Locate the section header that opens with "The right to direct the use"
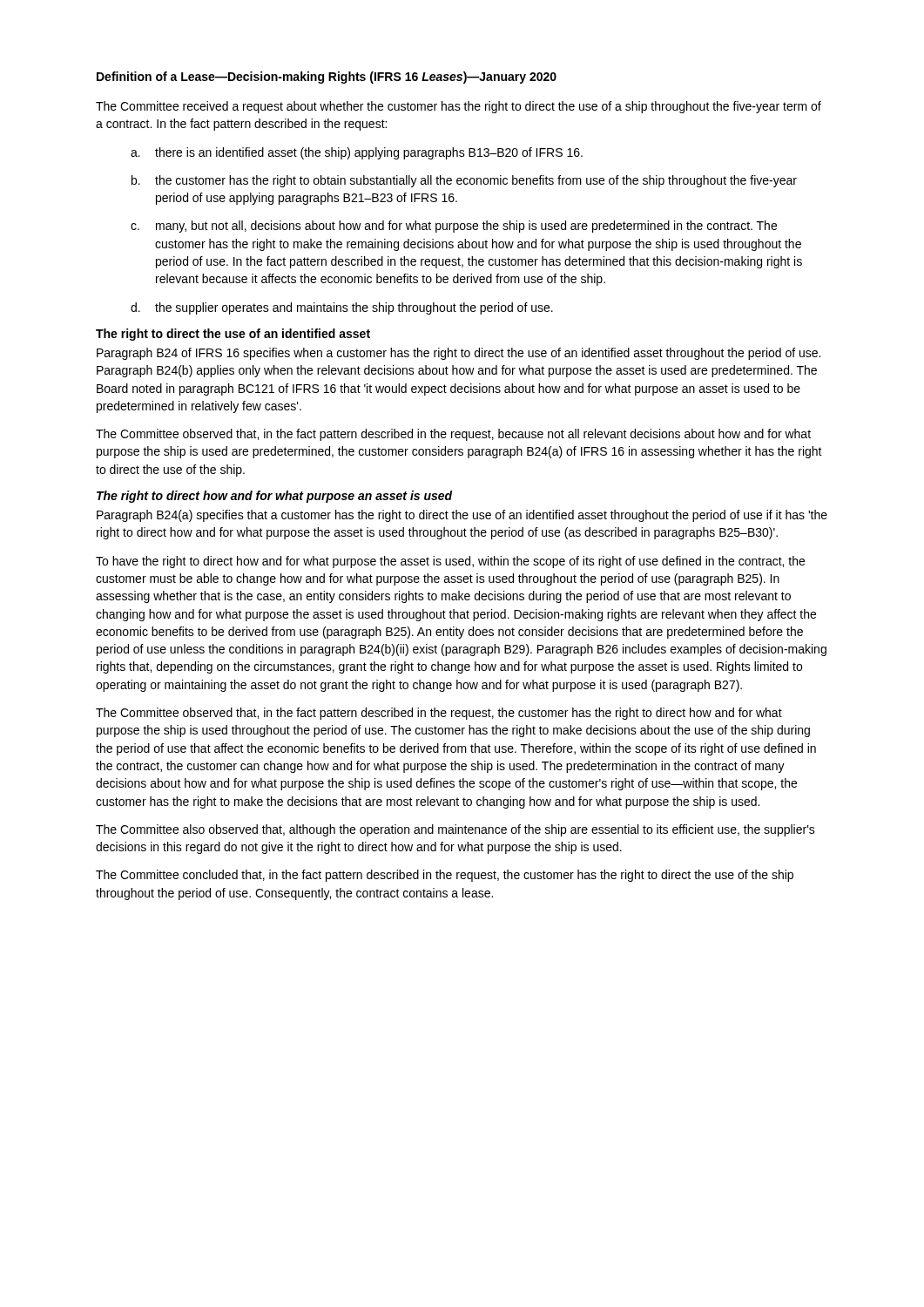This screenshot has width=924, height=1307. 233,334
